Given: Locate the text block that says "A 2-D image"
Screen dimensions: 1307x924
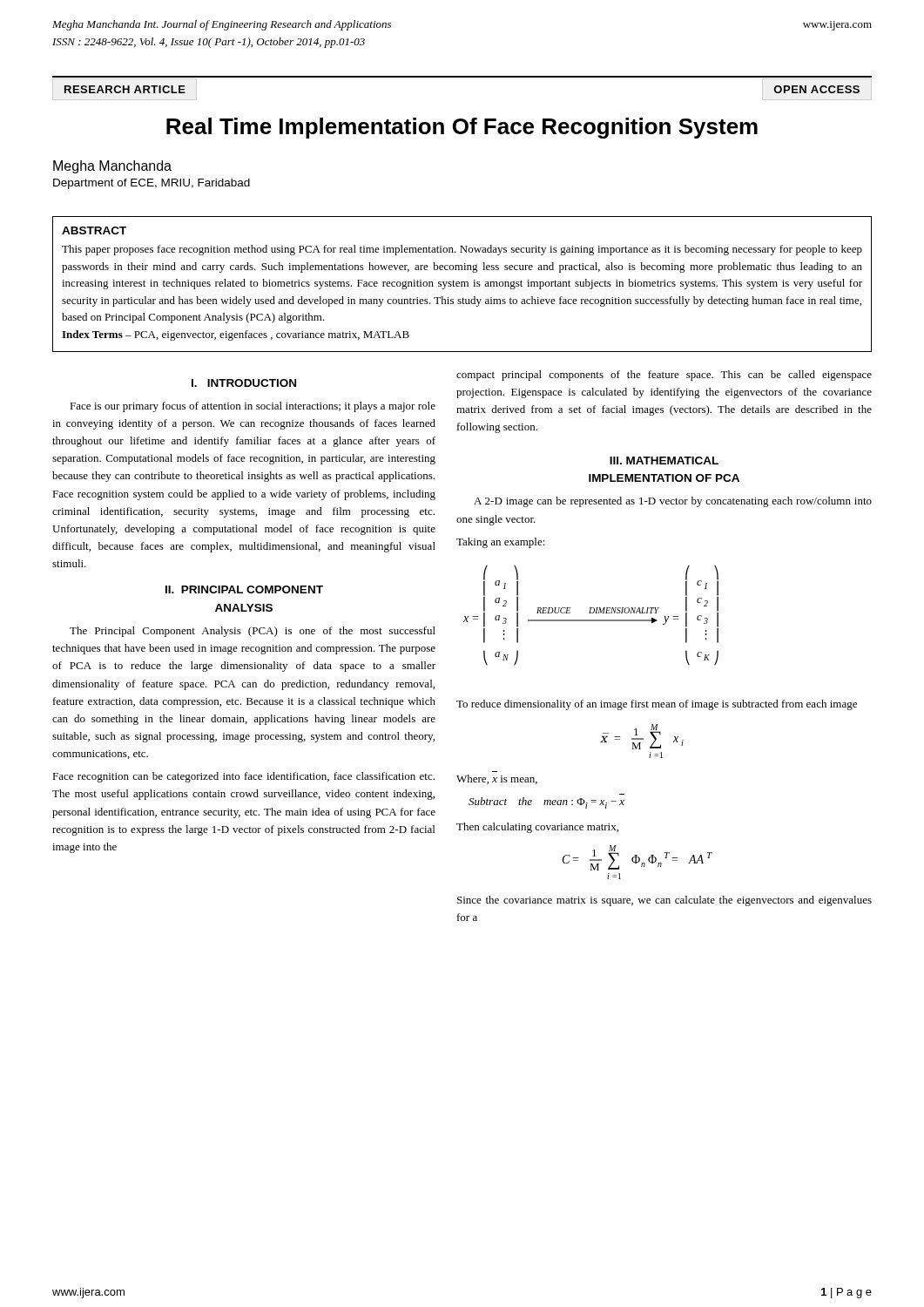Looking at the screenshot, I should click(664, 510).
